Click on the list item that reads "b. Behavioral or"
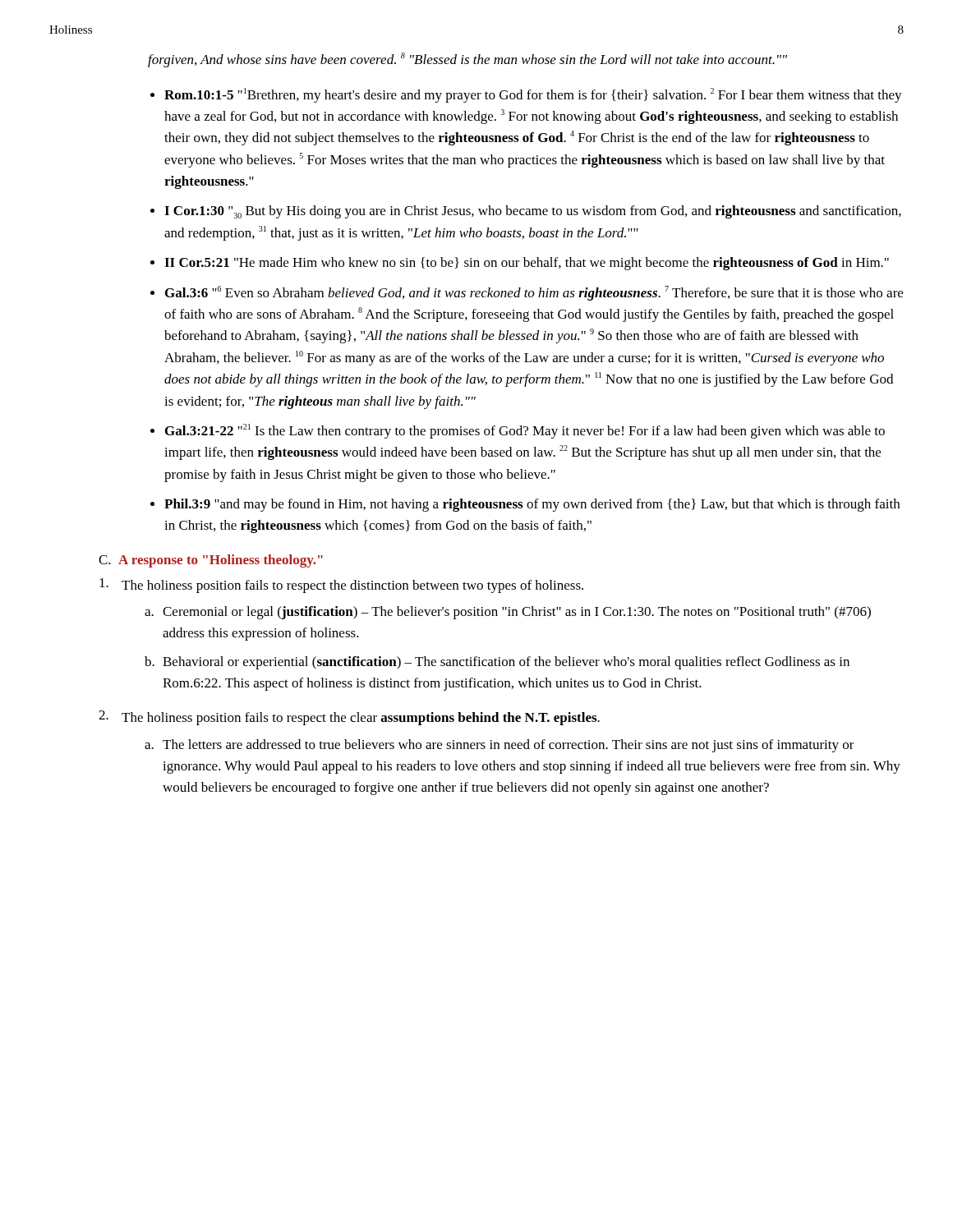 [524, 673]
